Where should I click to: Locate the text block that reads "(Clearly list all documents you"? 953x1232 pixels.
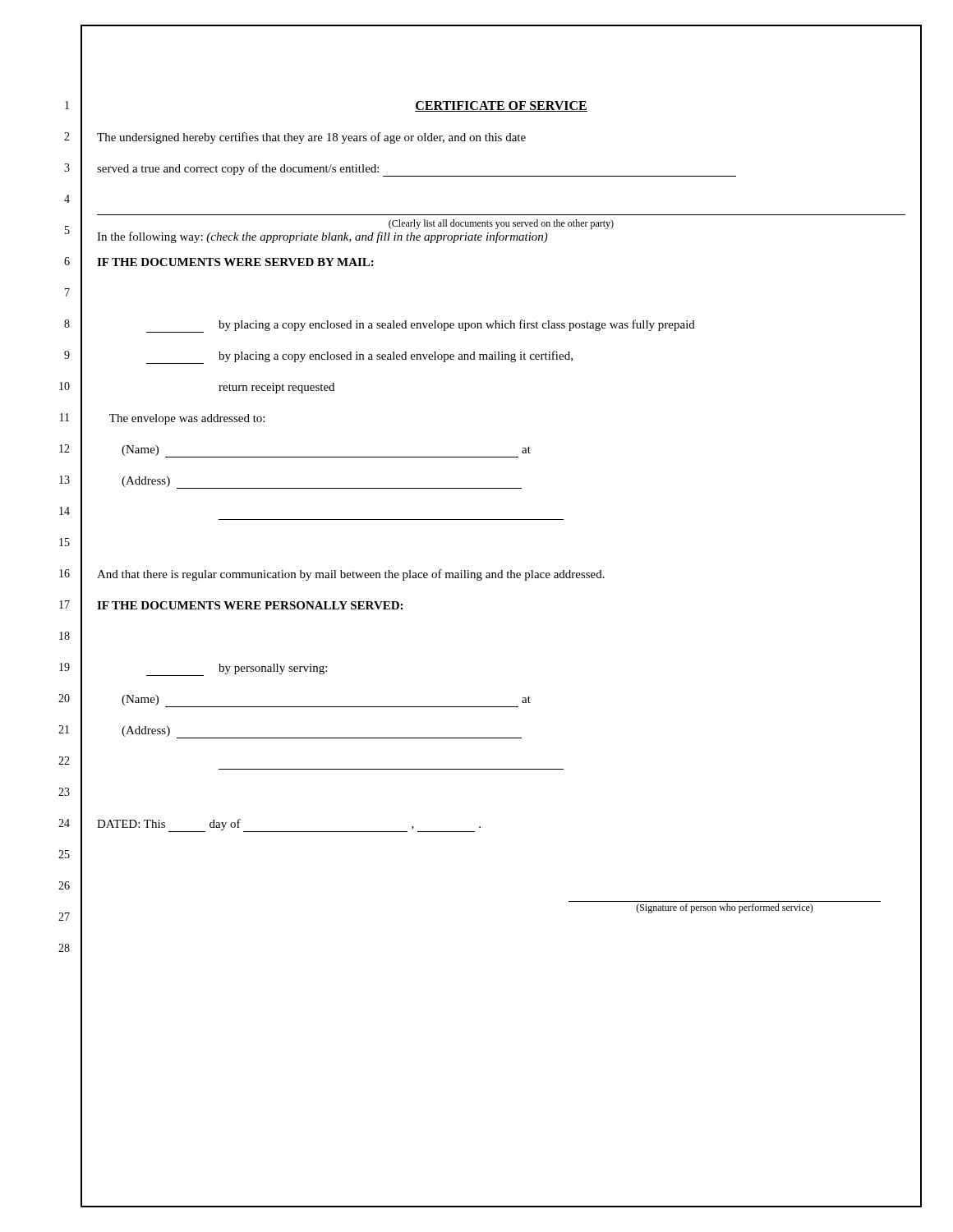(x=501, y=231)
